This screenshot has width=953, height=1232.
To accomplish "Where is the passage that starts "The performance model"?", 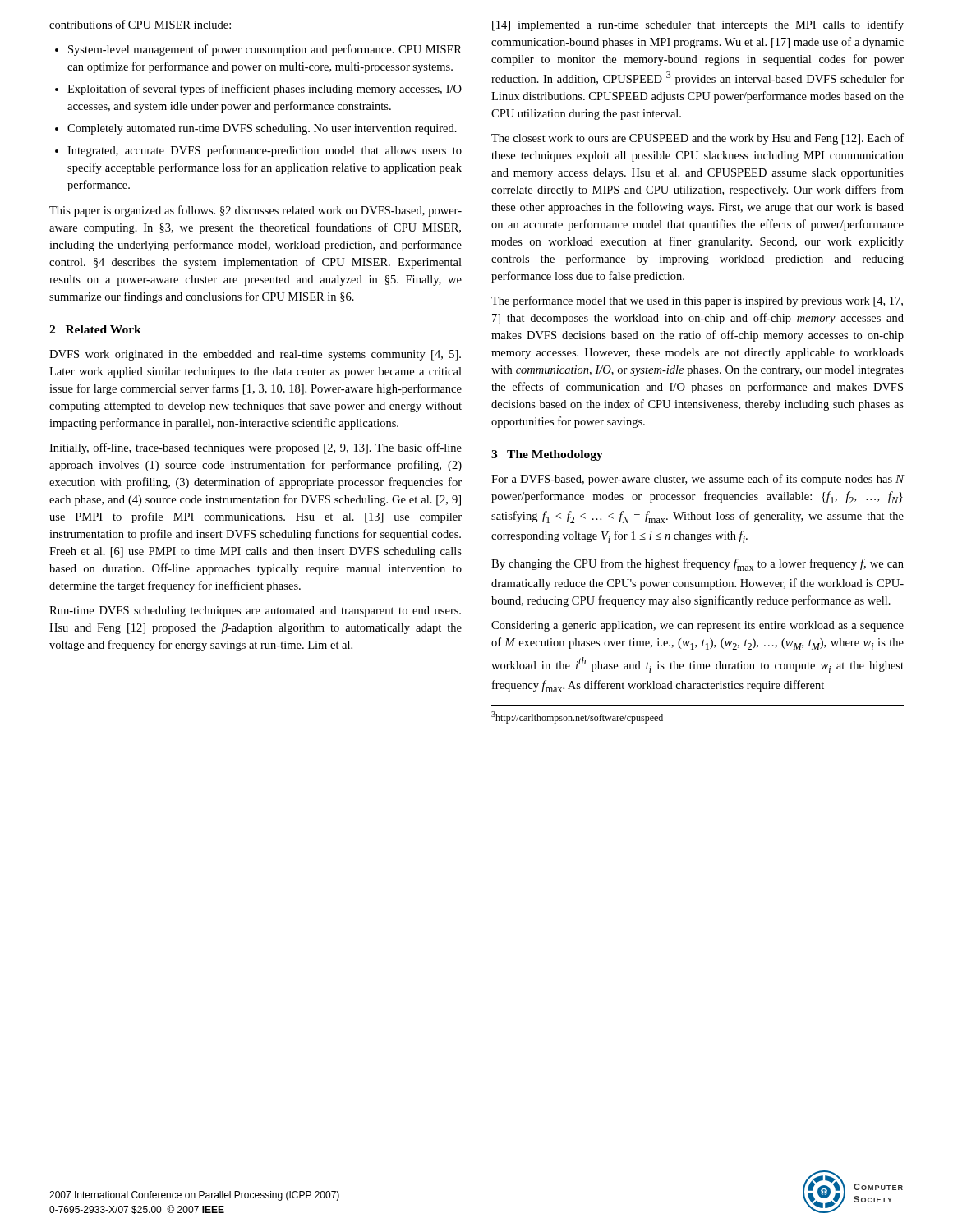I will click(698, 362).
